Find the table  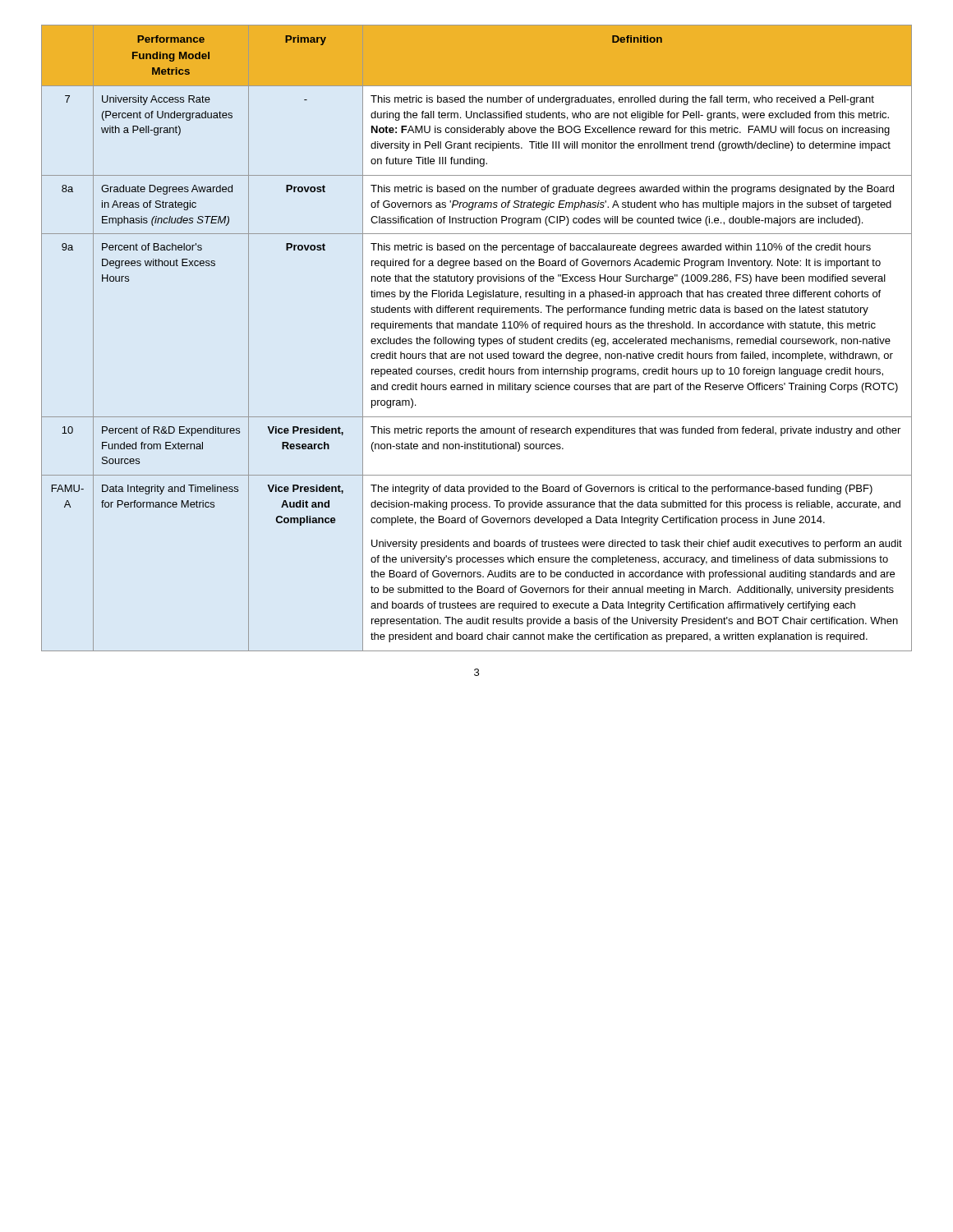point(476,338)
